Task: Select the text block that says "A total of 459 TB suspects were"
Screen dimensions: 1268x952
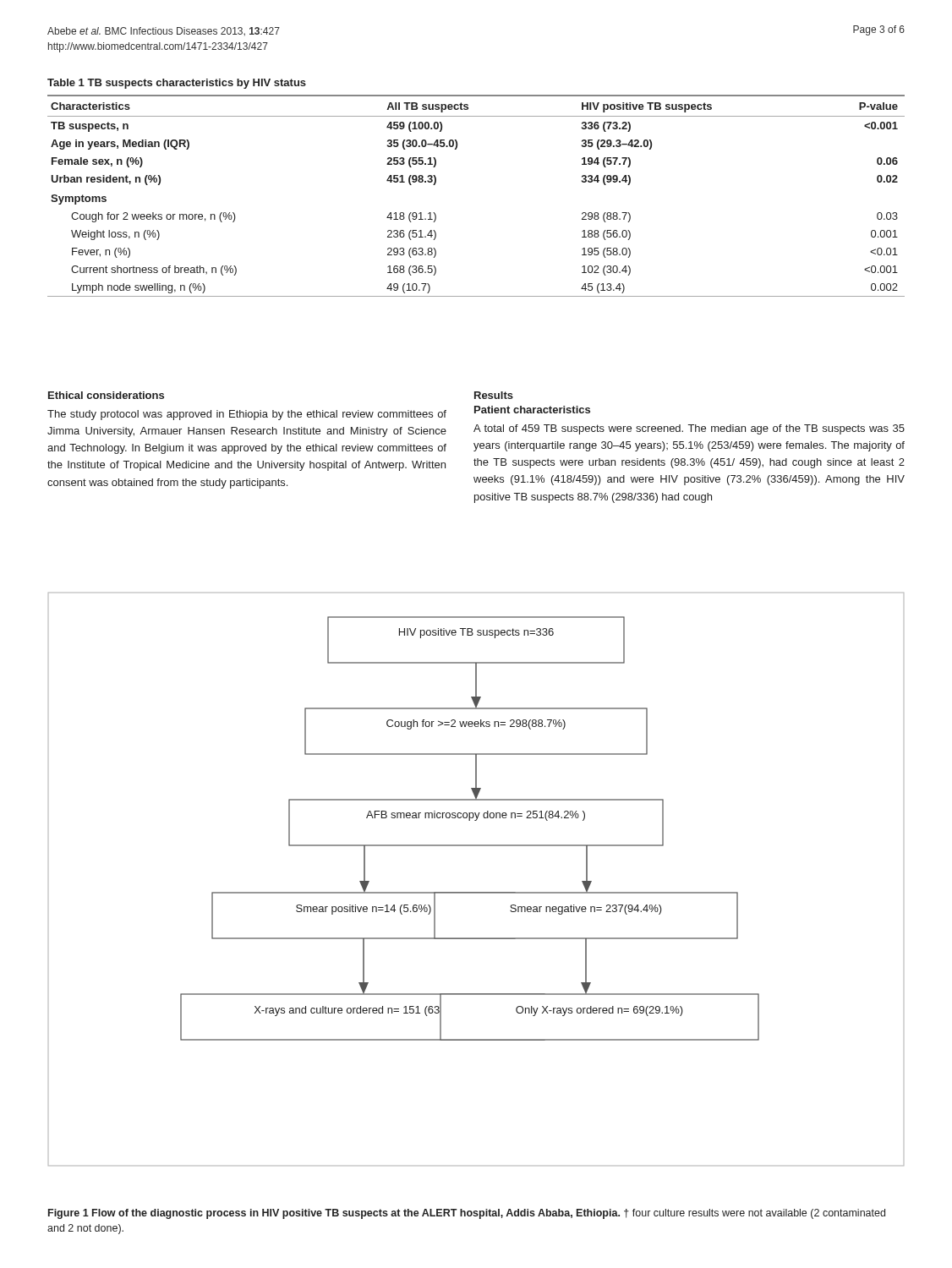Action: click(x=689, y=462)
